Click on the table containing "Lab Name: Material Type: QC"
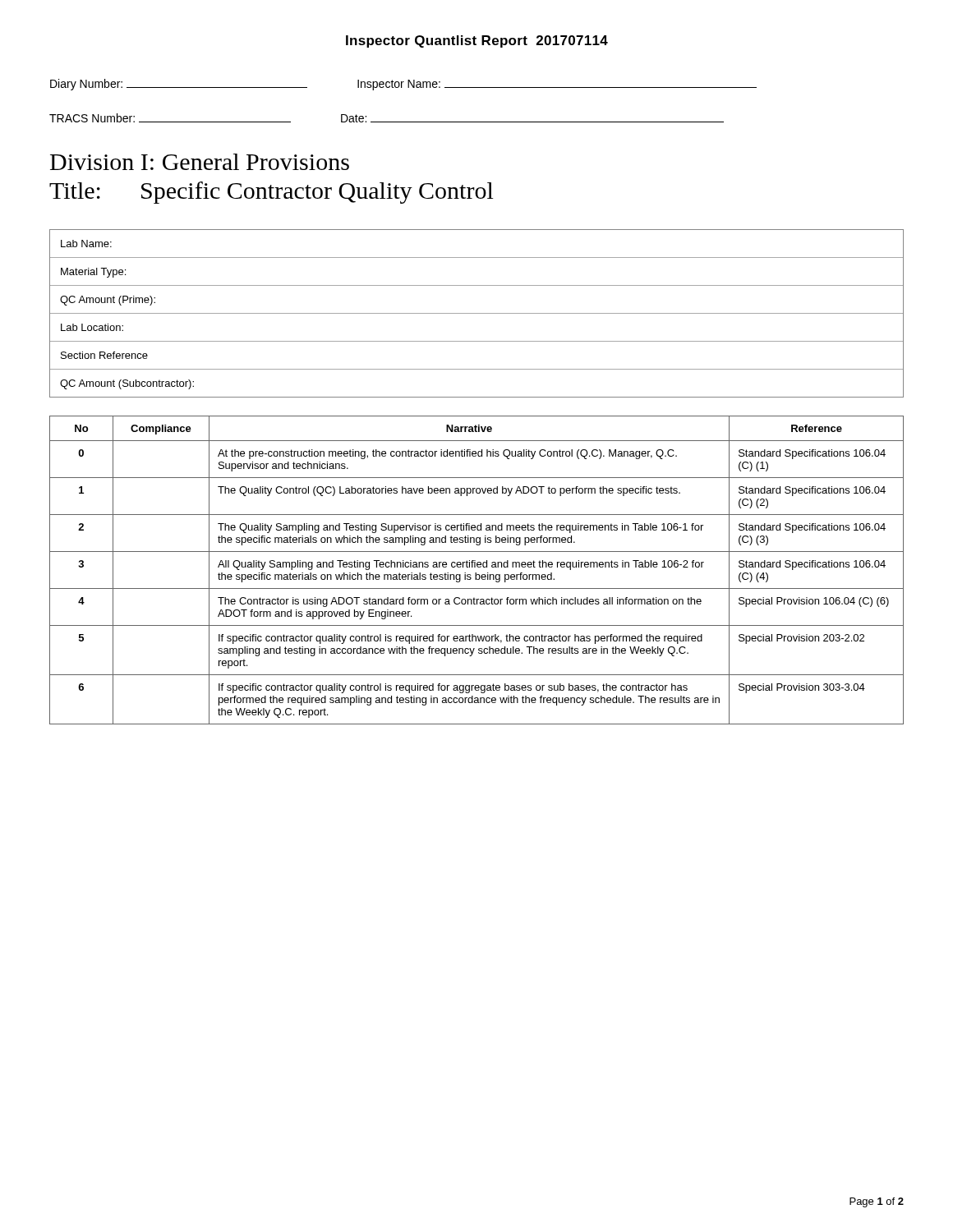 pos(476,313)
